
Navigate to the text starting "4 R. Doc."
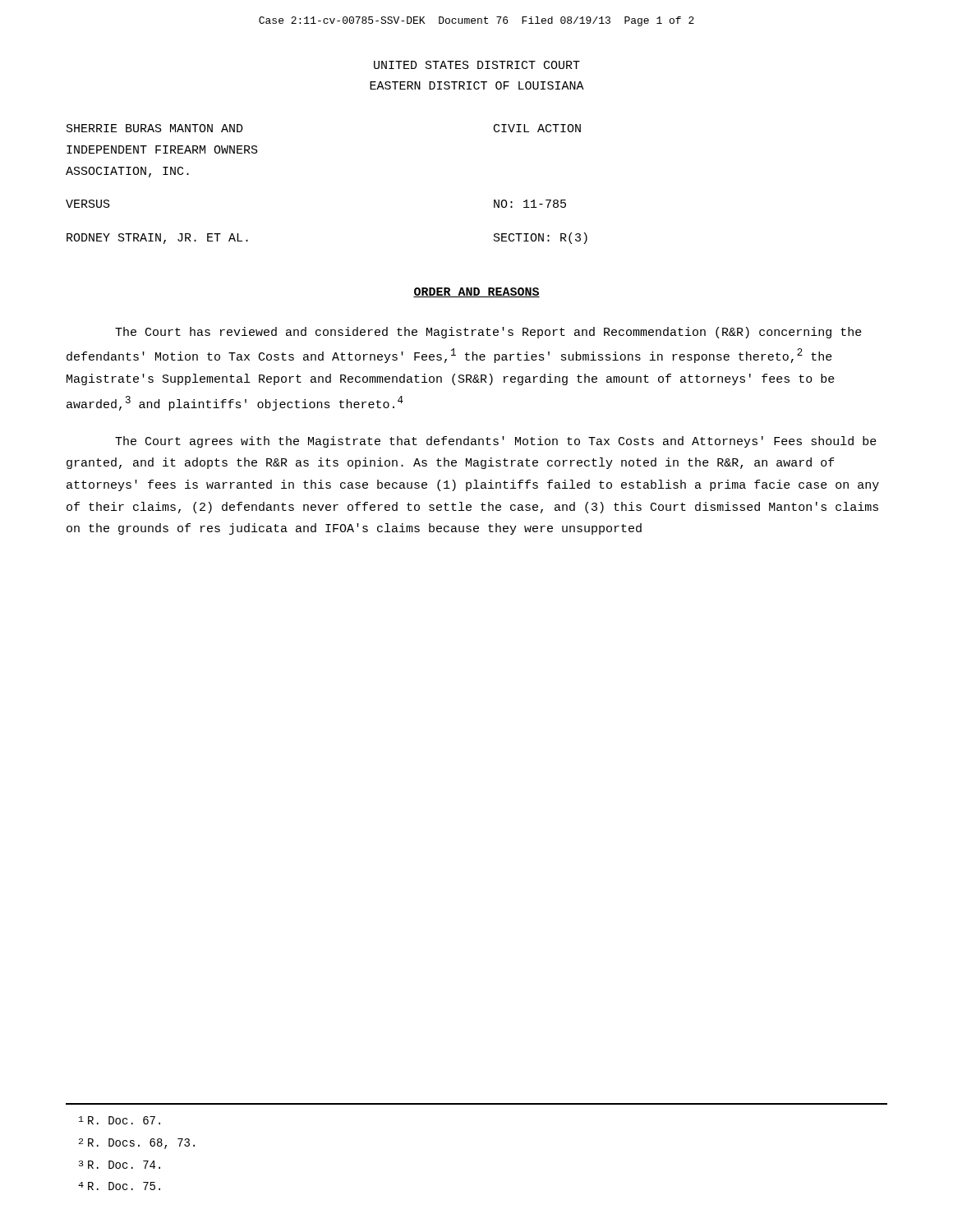(x=114, y=1188)
